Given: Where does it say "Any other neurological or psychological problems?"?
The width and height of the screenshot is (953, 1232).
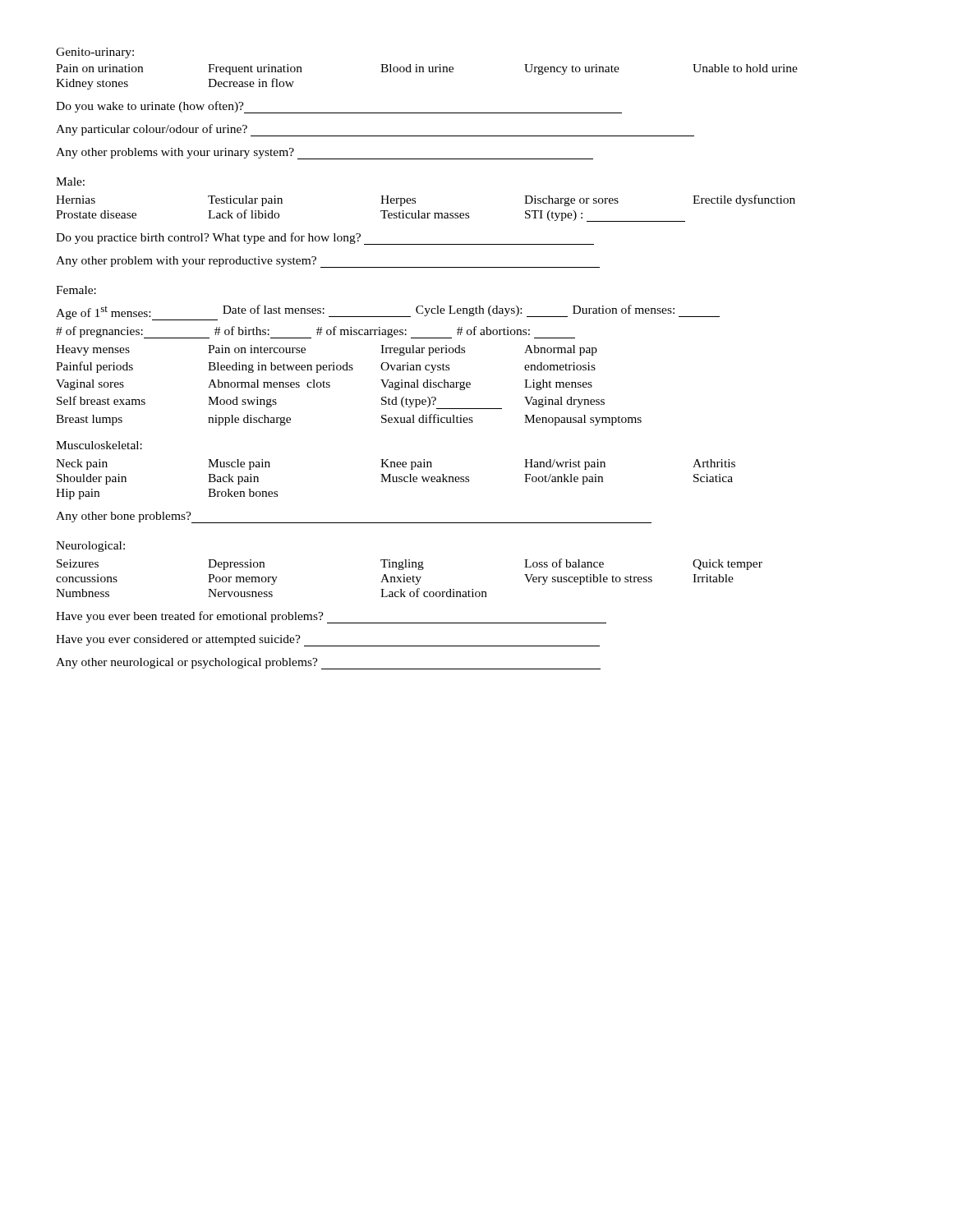Looking at the screenshot, I should click(328, 662).
